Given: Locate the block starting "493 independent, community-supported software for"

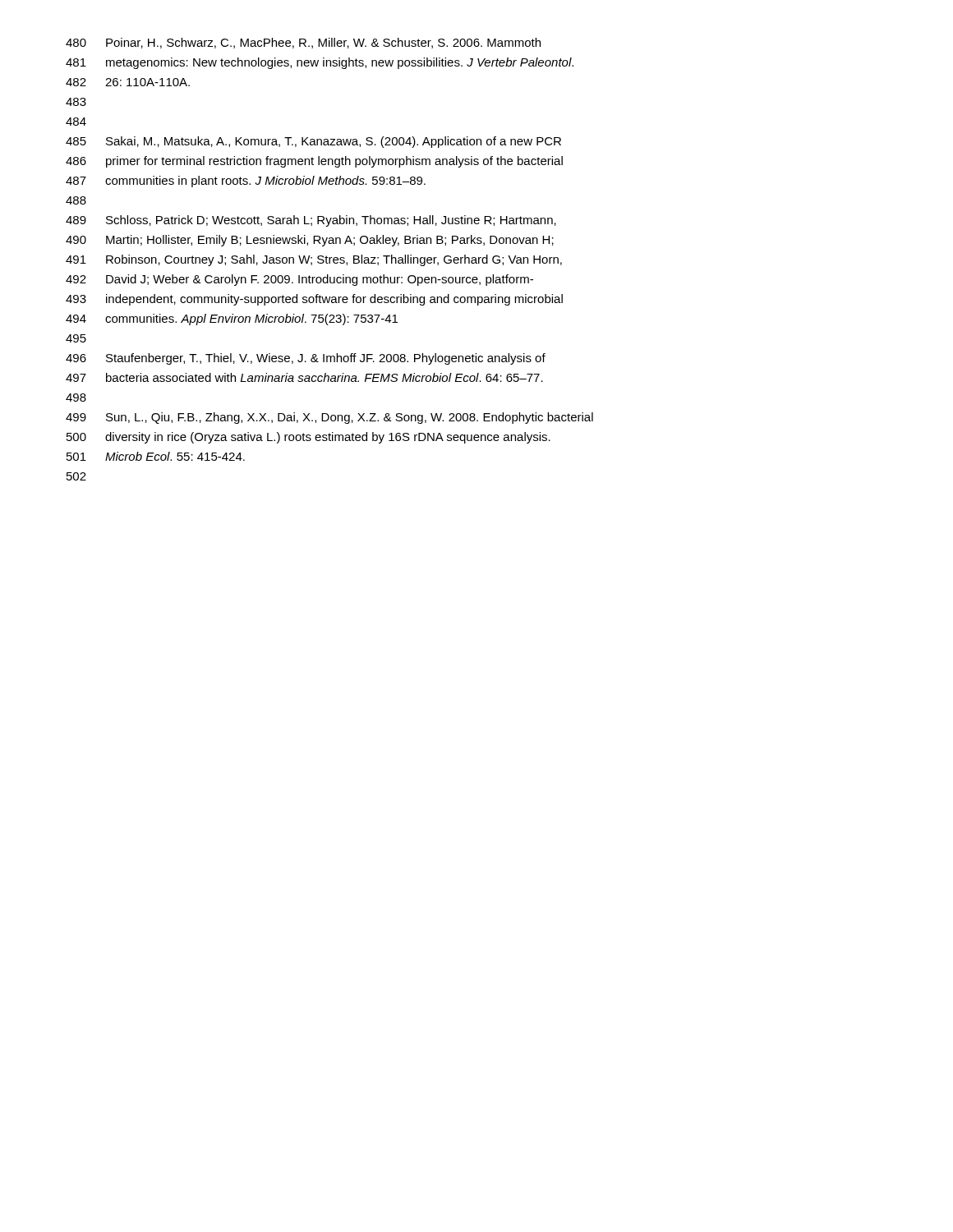Looking at the screenshot, I should pyautogui.click(x=472, y=299).
